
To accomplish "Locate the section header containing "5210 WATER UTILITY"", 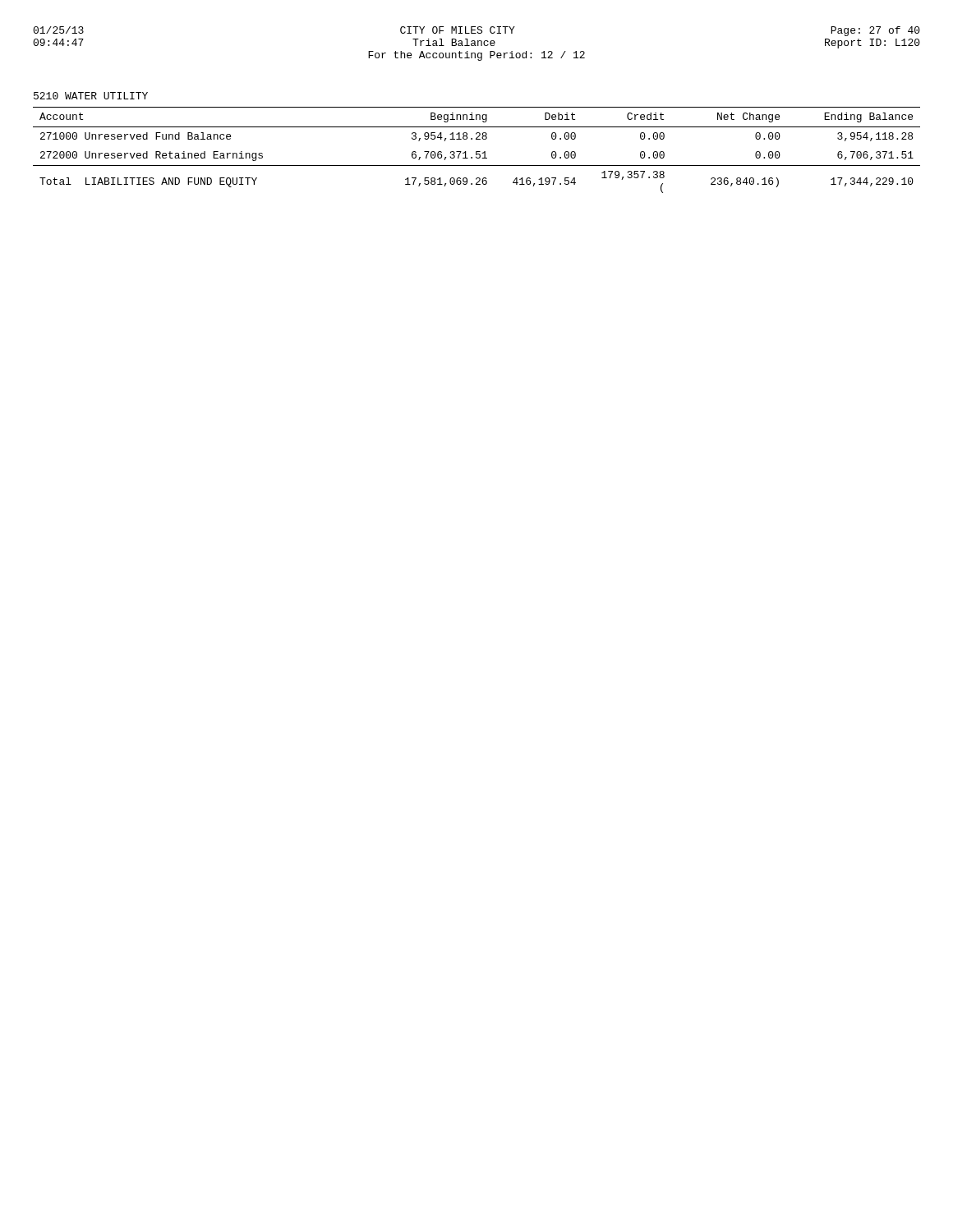I will 91,96.
